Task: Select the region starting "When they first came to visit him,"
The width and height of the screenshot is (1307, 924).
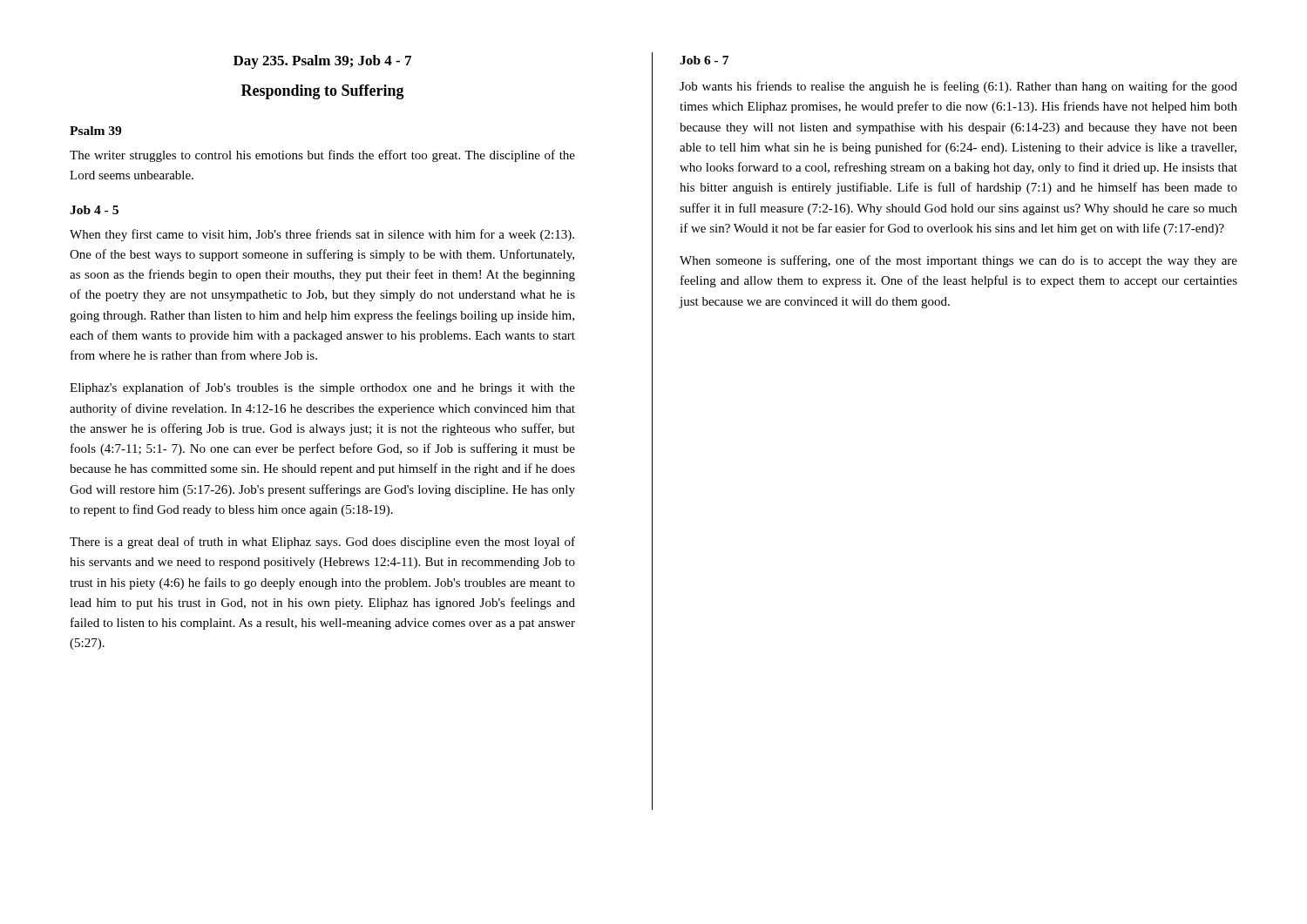Action: [x=322, y=295]
